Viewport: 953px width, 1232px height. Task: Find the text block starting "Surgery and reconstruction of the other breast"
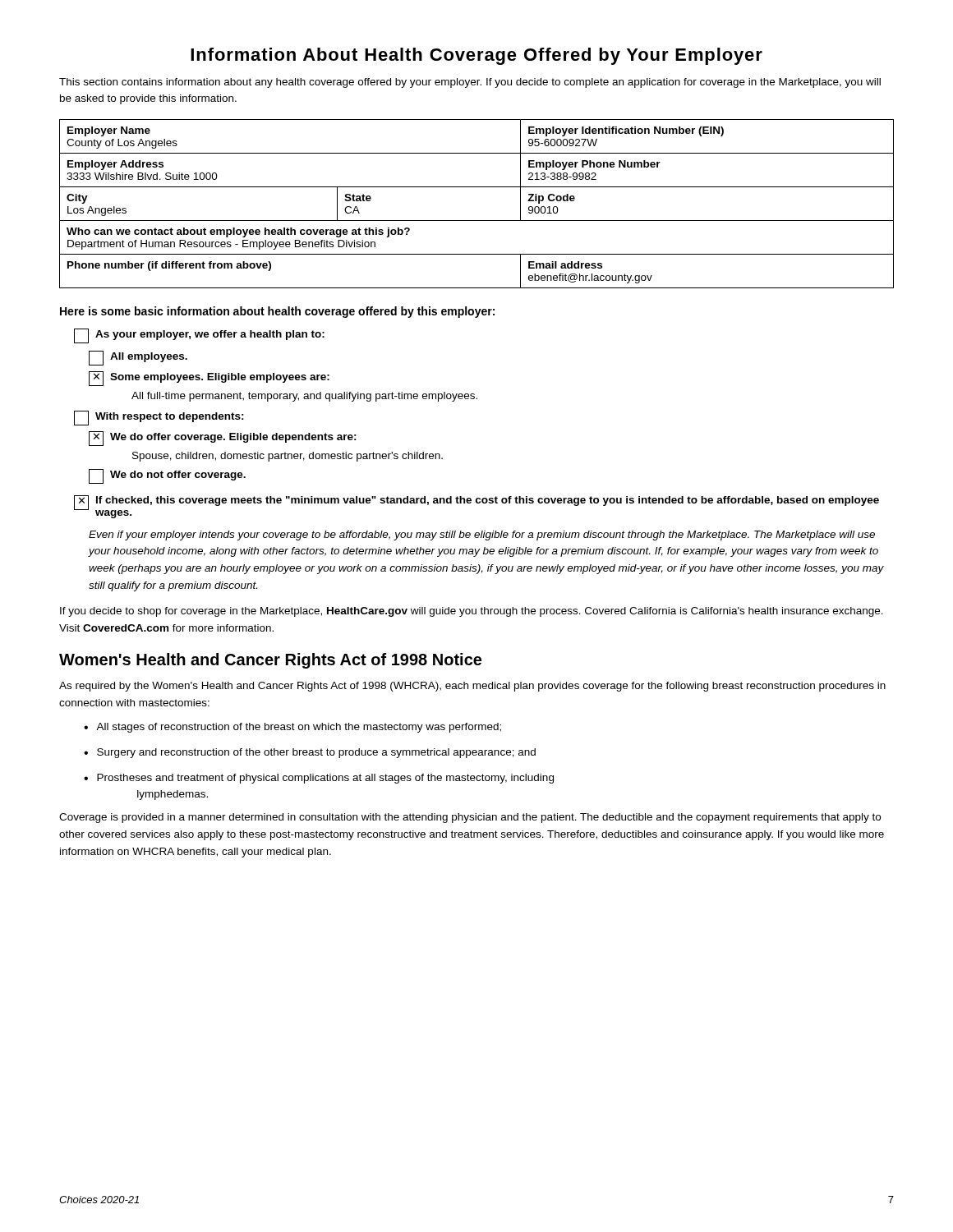(x=476, y=753)
